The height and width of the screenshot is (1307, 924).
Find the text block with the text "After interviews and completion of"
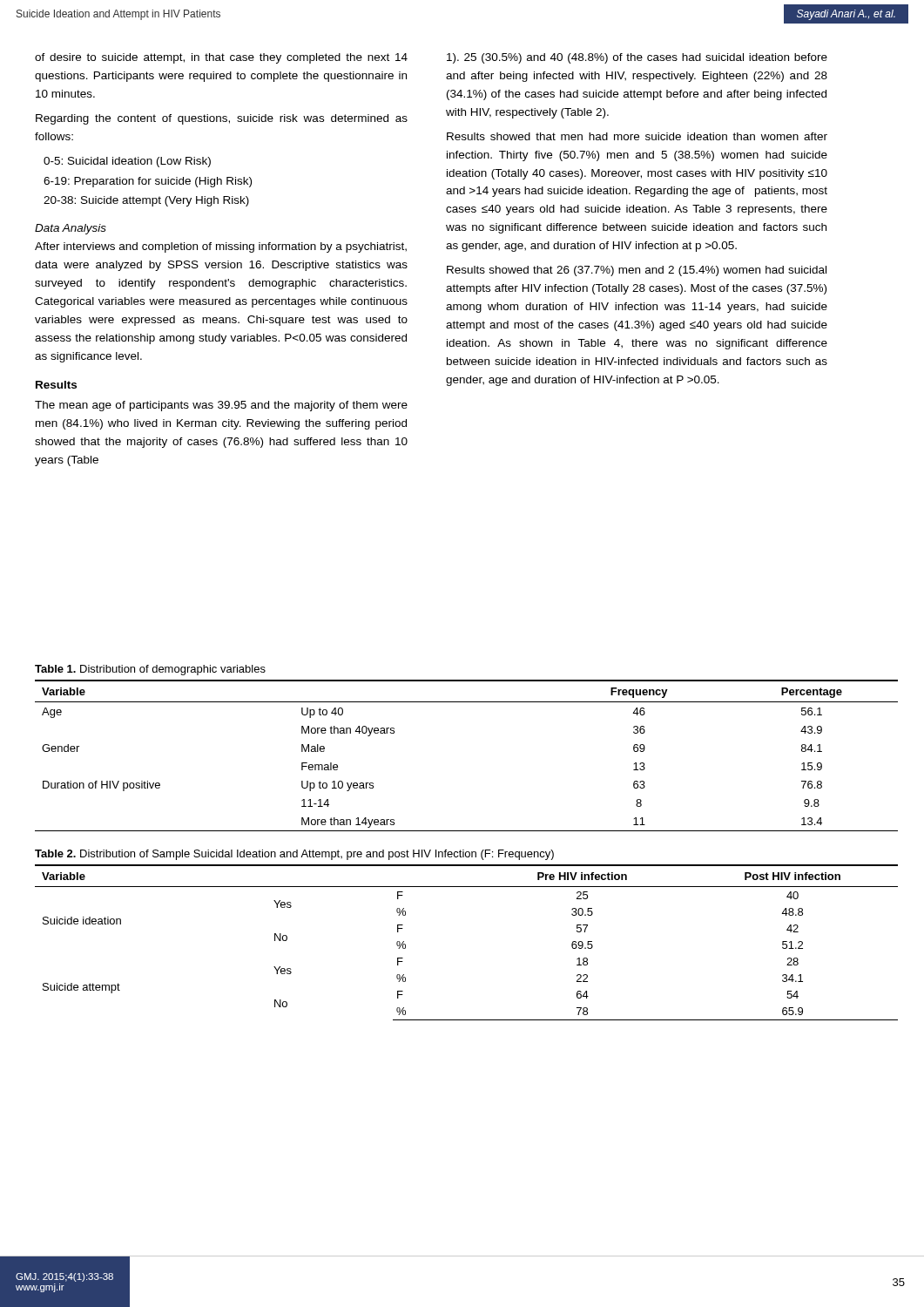click(221, 301)
